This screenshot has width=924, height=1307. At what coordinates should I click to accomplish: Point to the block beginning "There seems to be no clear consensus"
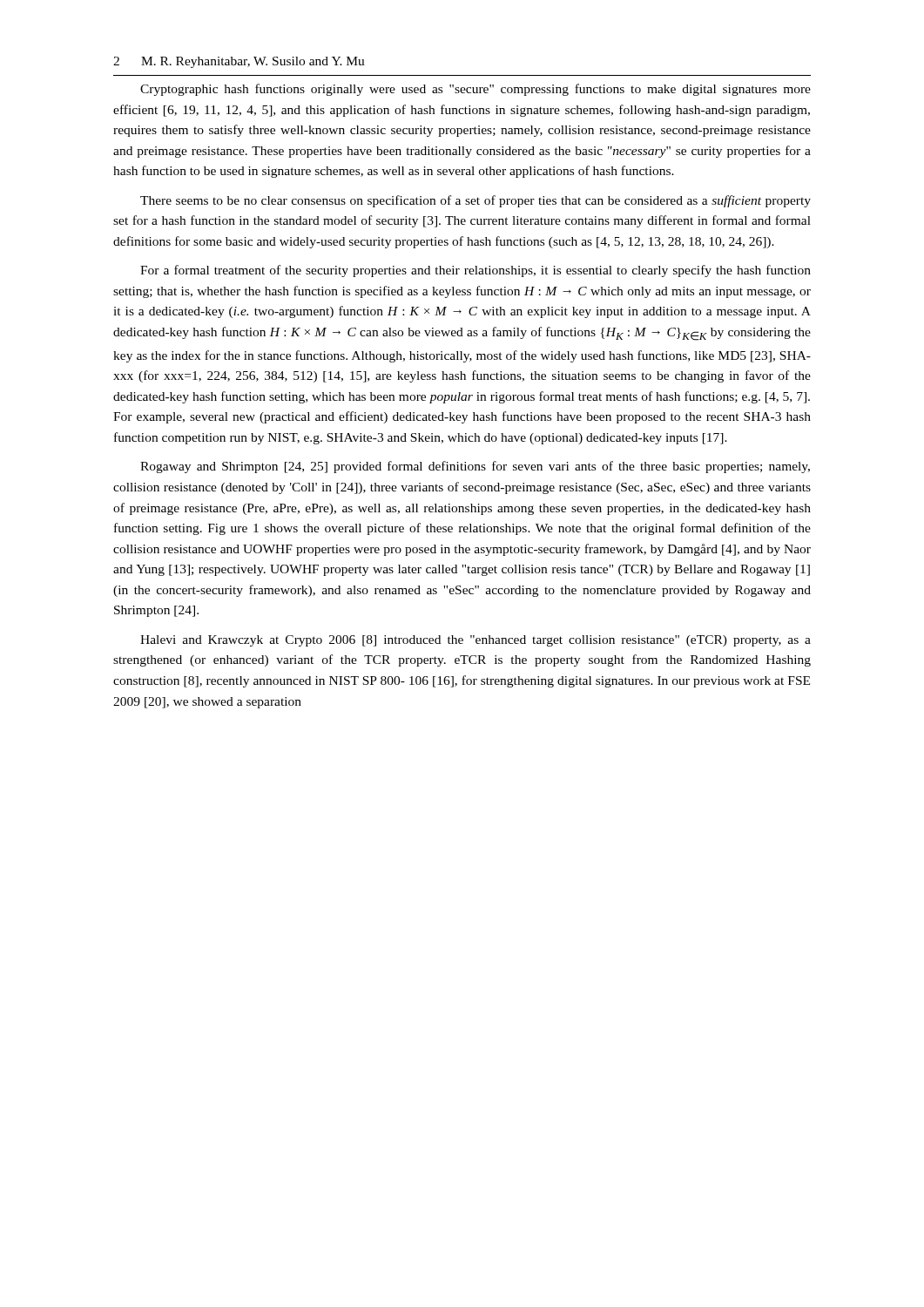click(462, 220)
